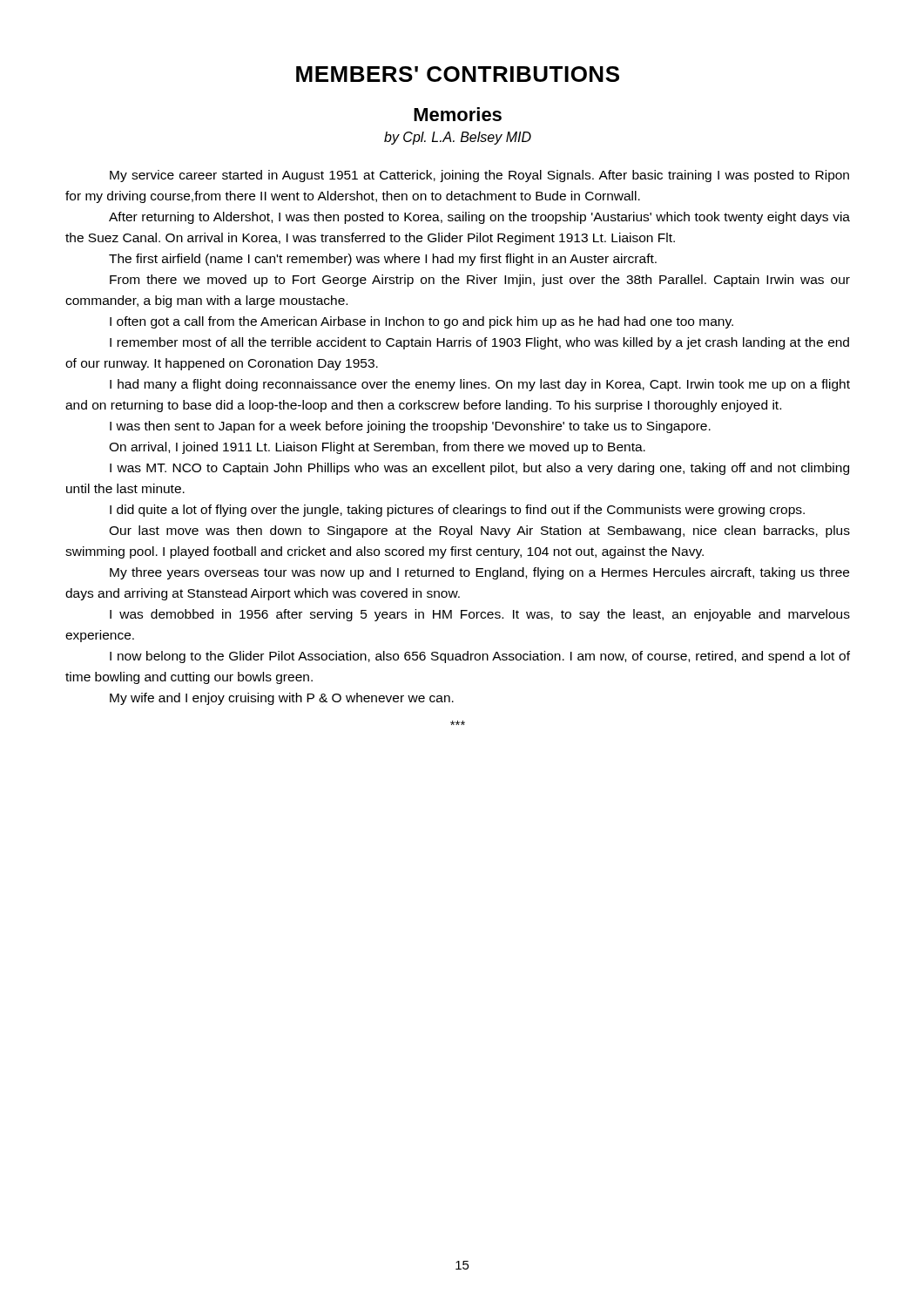Click where it says "MEMBERS' CONTRIBUTIONS"
The image size is (924, 1307).
tap(458, 74)
